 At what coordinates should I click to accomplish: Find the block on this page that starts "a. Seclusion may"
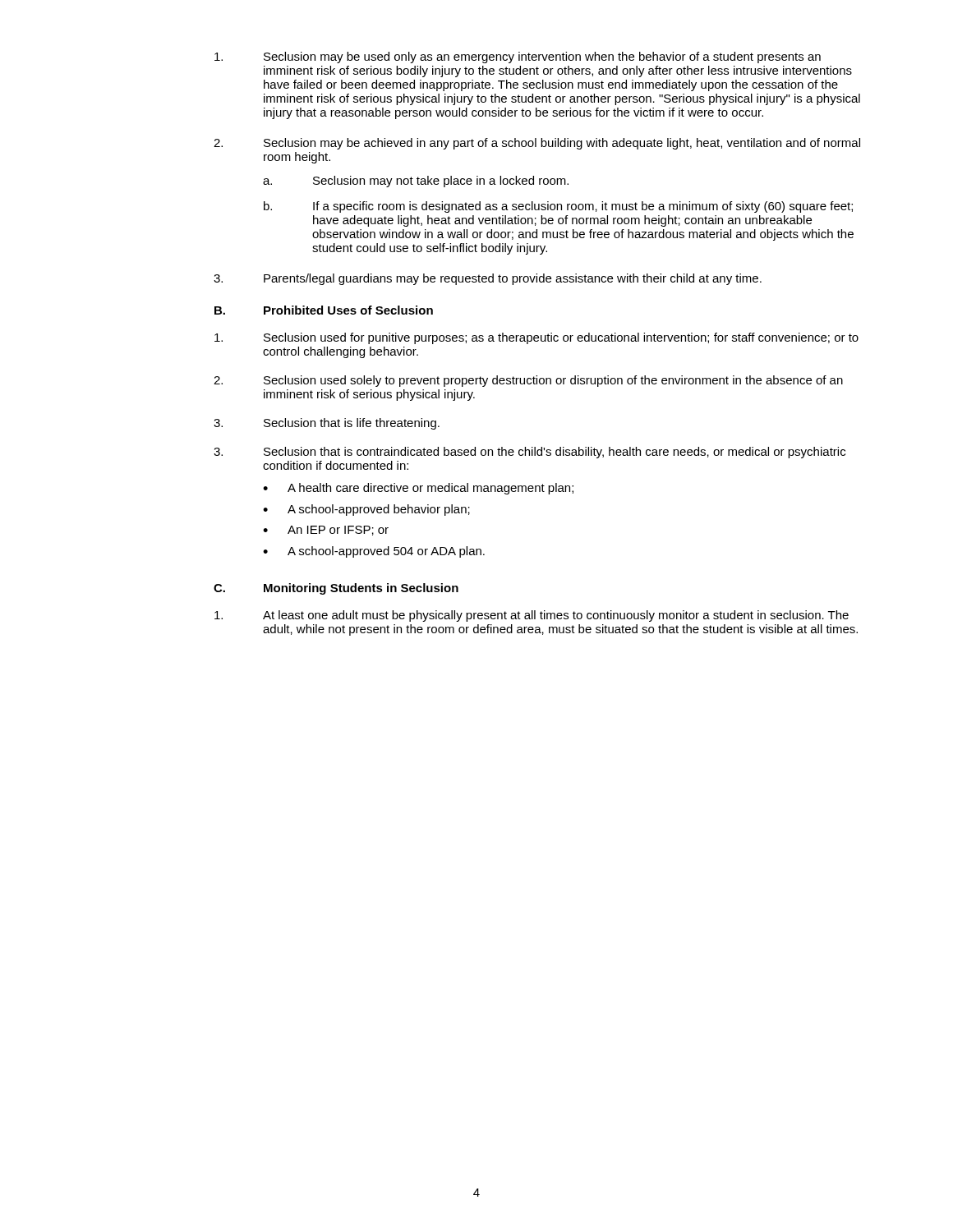[567, 180]
